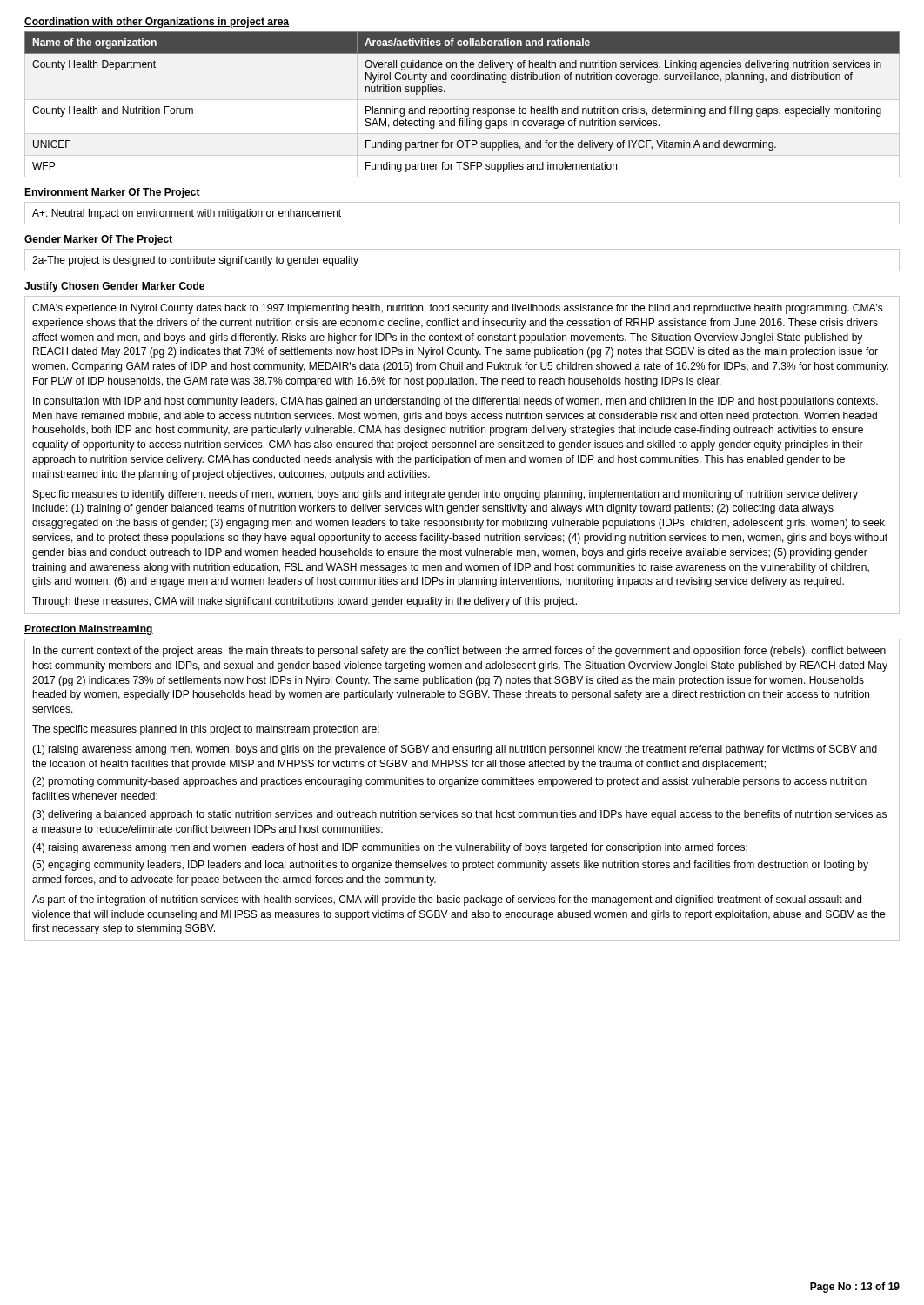Image resolution: width=924 pixels, height=1305 pixels.
Task: Find "Coordination with other Organizations in project area" on this page
Action: 157,22
